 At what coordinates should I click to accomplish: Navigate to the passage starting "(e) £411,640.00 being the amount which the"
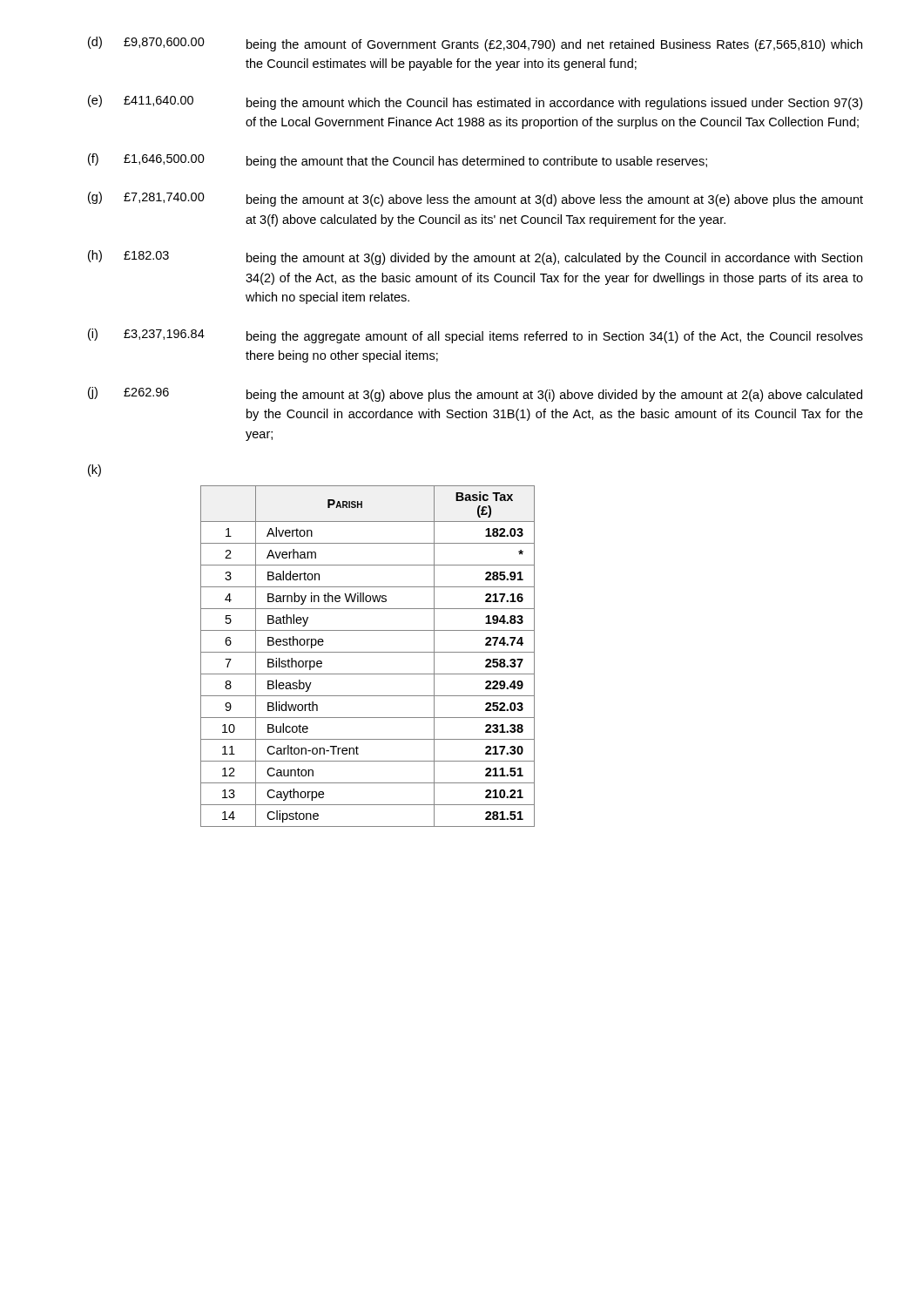click(x=475, y=113)
